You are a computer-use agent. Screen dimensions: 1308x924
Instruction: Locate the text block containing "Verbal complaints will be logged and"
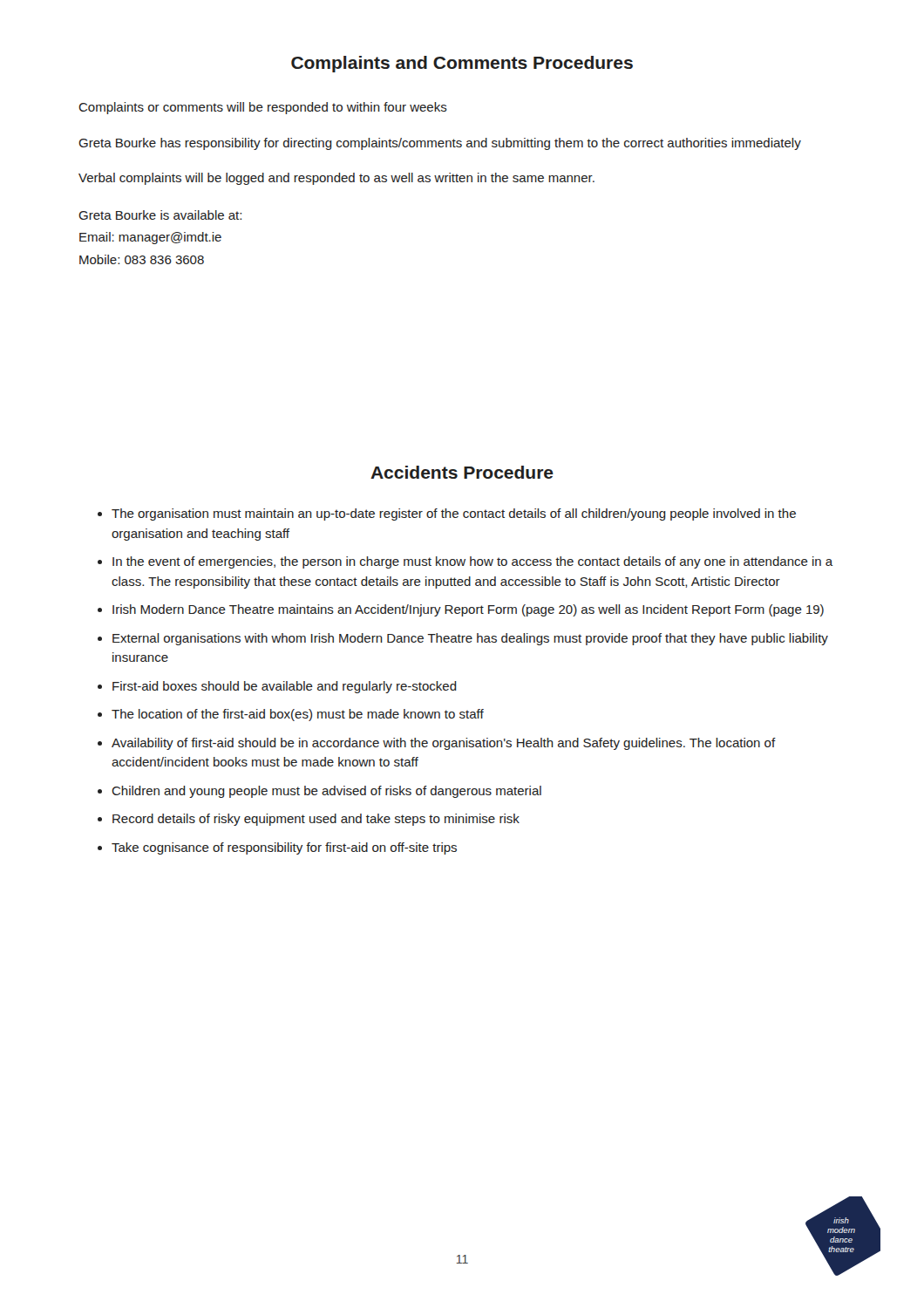pos(337,177)
